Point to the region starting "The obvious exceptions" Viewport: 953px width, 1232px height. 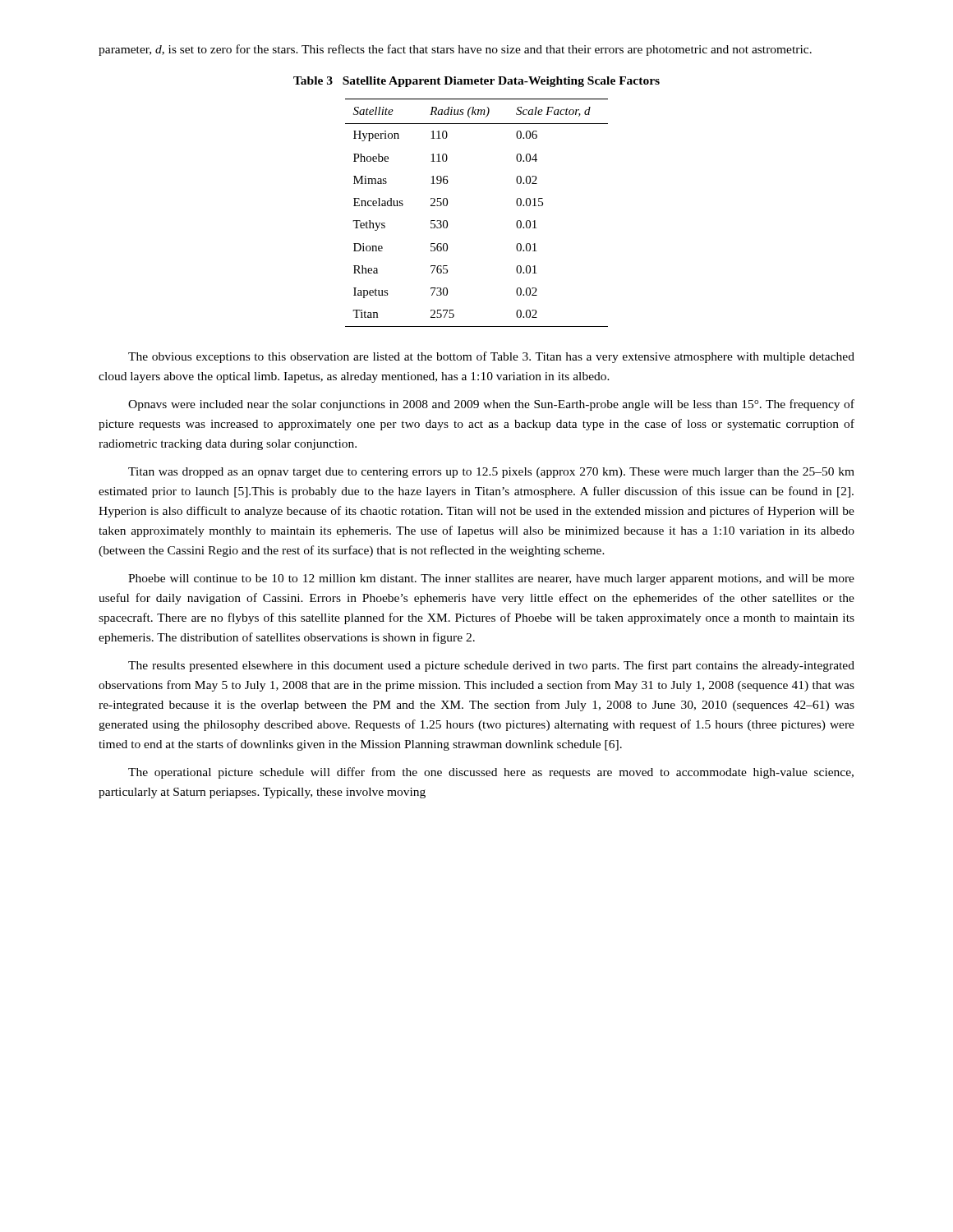[x=476, y=366]
